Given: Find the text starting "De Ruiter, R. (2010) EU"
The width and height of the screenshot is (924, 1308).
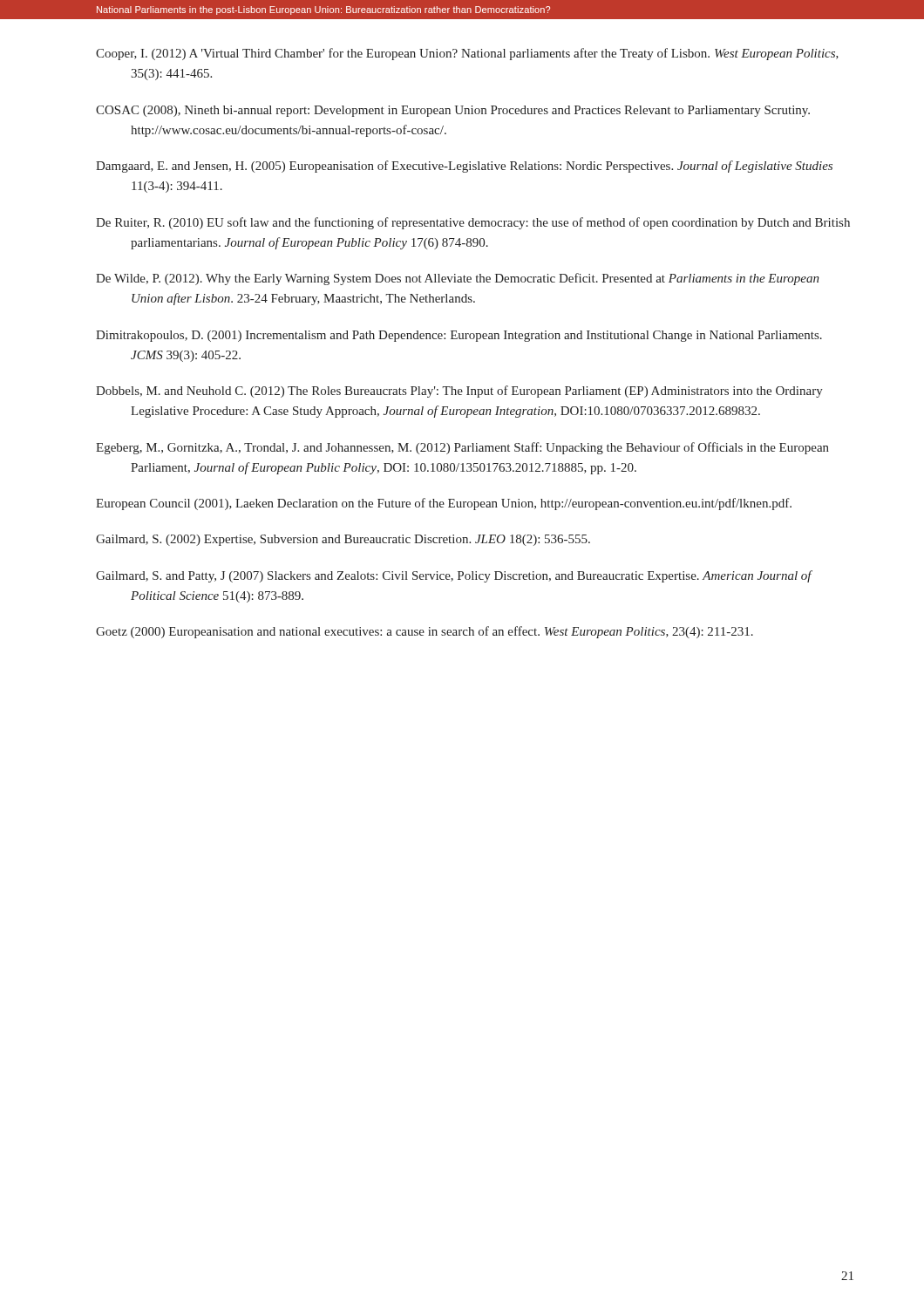Looking at the screenshot, I should point(473,232).
